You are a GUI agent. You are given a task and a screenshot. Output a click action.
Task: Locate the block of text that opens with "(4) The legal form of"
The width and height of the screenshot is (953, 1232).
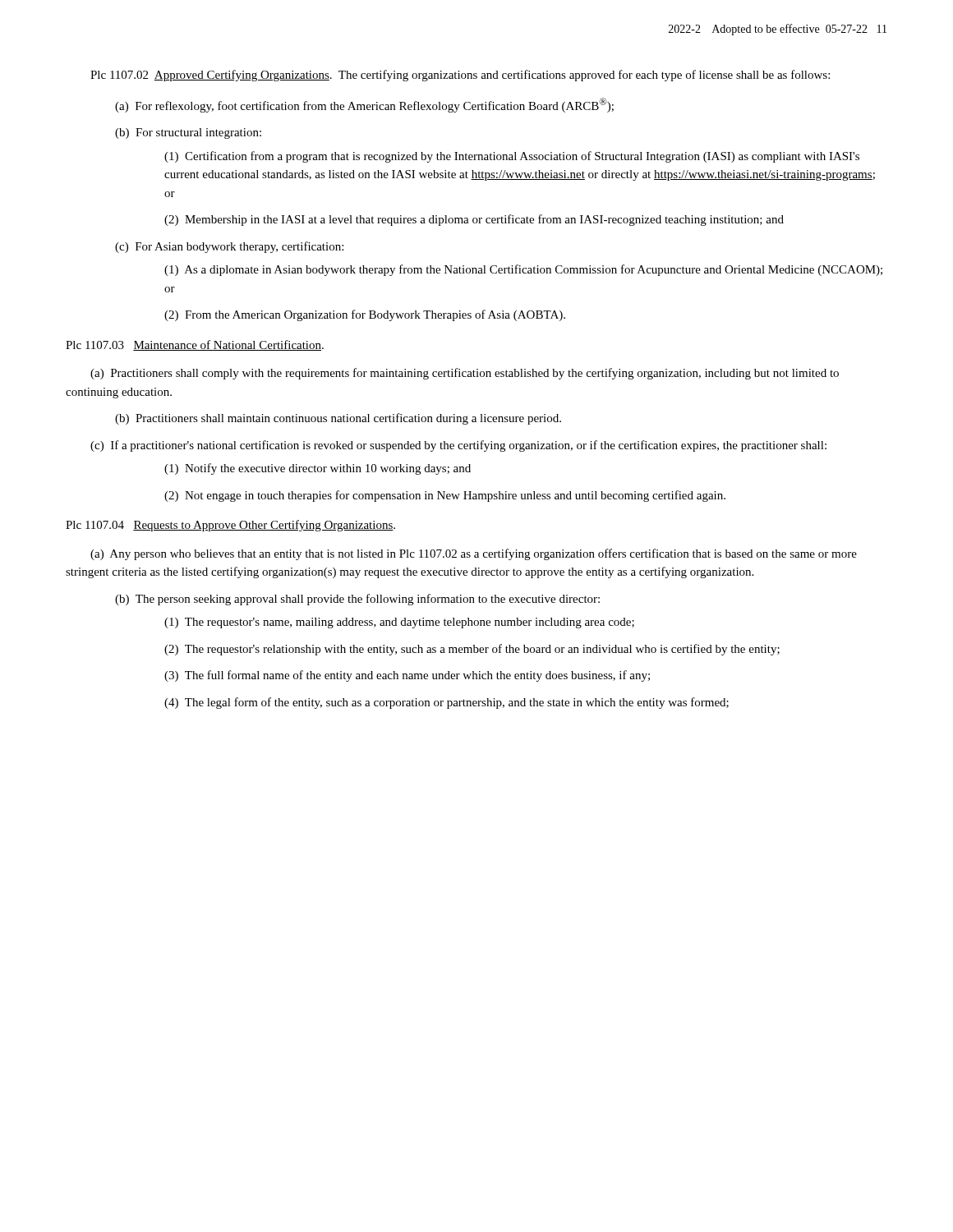(x=447, y=702)
